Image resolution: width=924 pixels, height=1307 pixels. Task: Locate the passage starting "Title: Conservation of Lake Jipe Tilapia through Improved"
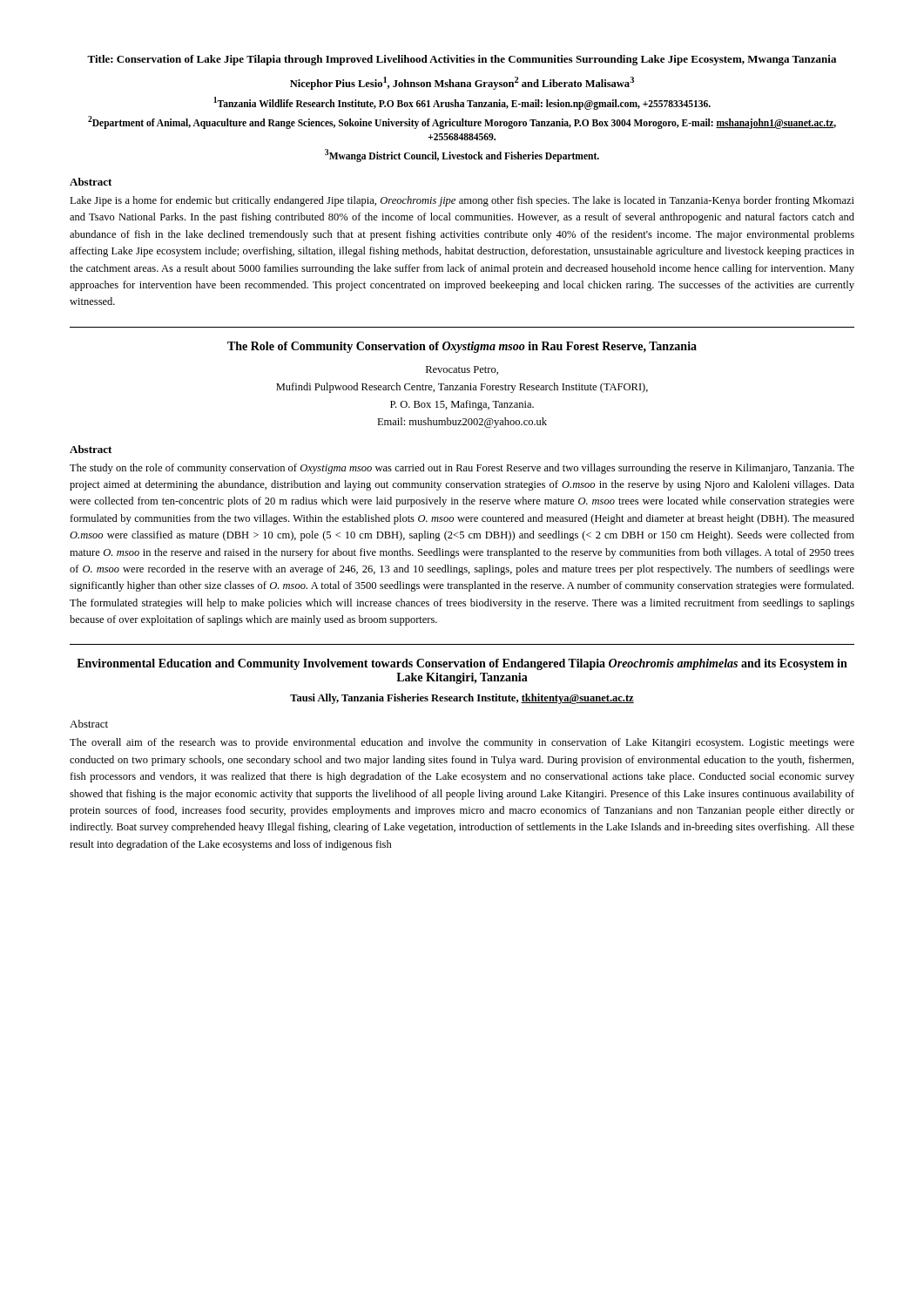point(462,59)
